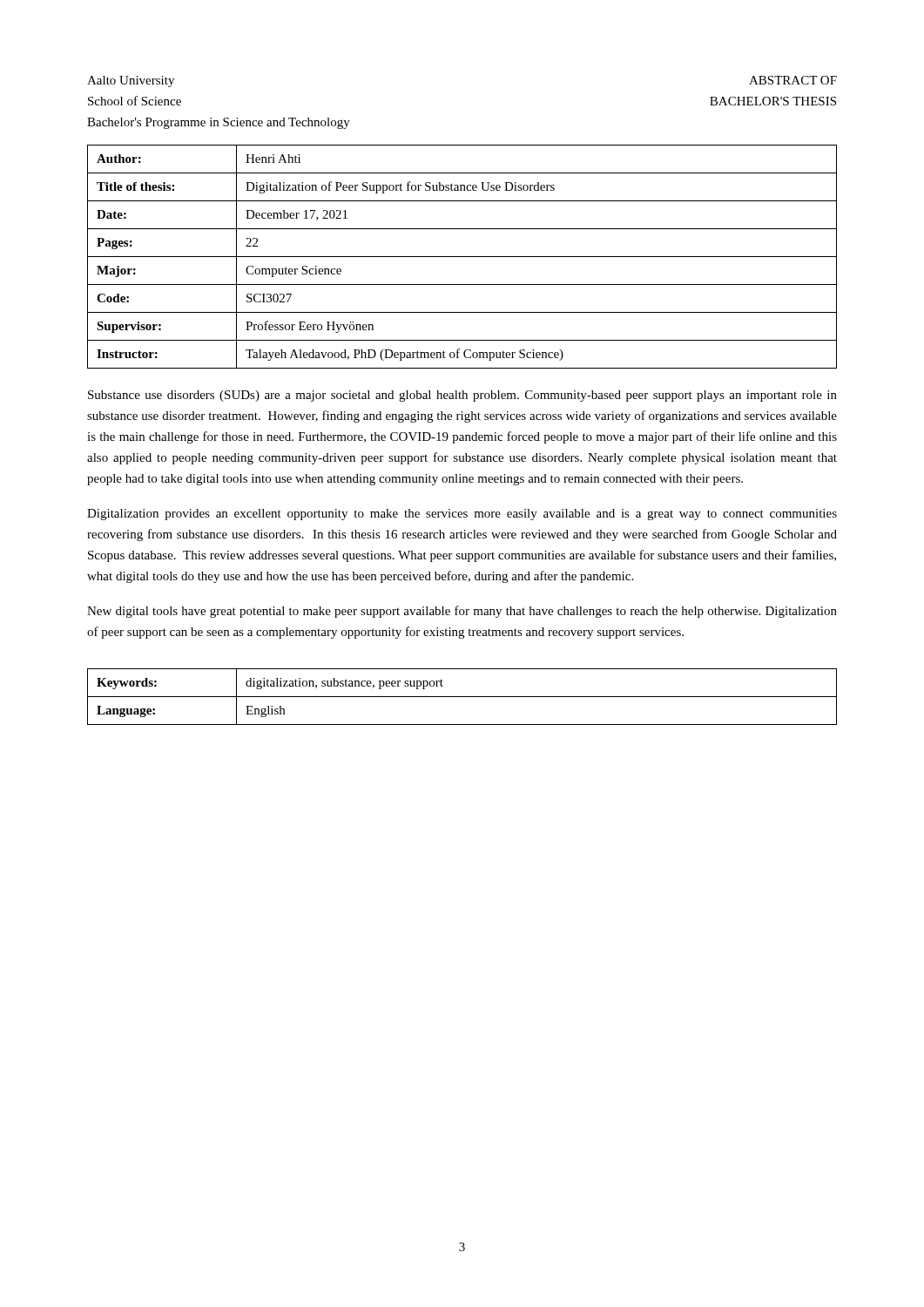Select the table that reads "digitalization, substance, peer support"
The height and width of the screenshot is (1307, 924).
coord(462,697)
